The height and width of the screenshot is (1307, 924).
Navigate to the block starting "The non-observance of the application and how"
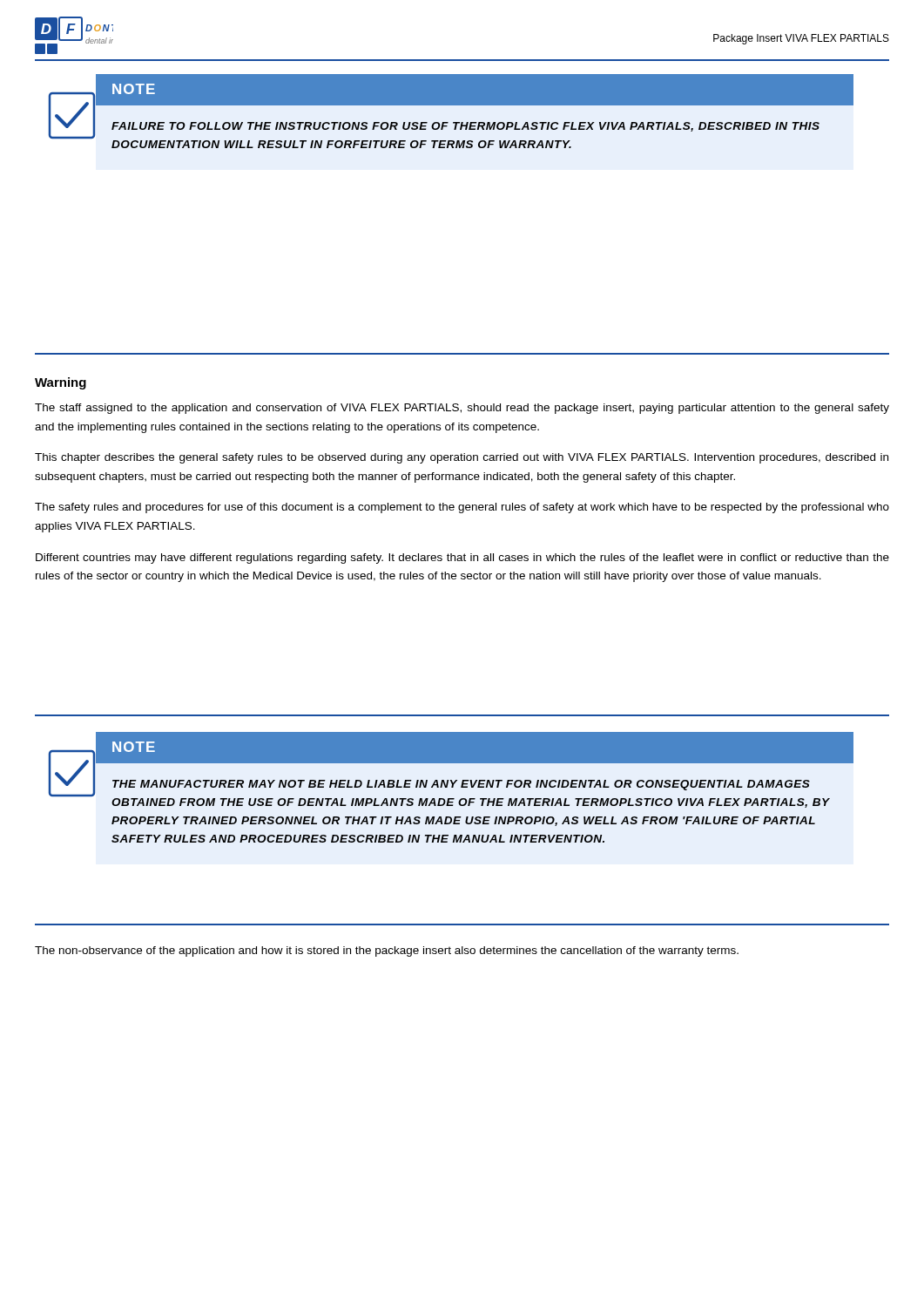(387, 950)
